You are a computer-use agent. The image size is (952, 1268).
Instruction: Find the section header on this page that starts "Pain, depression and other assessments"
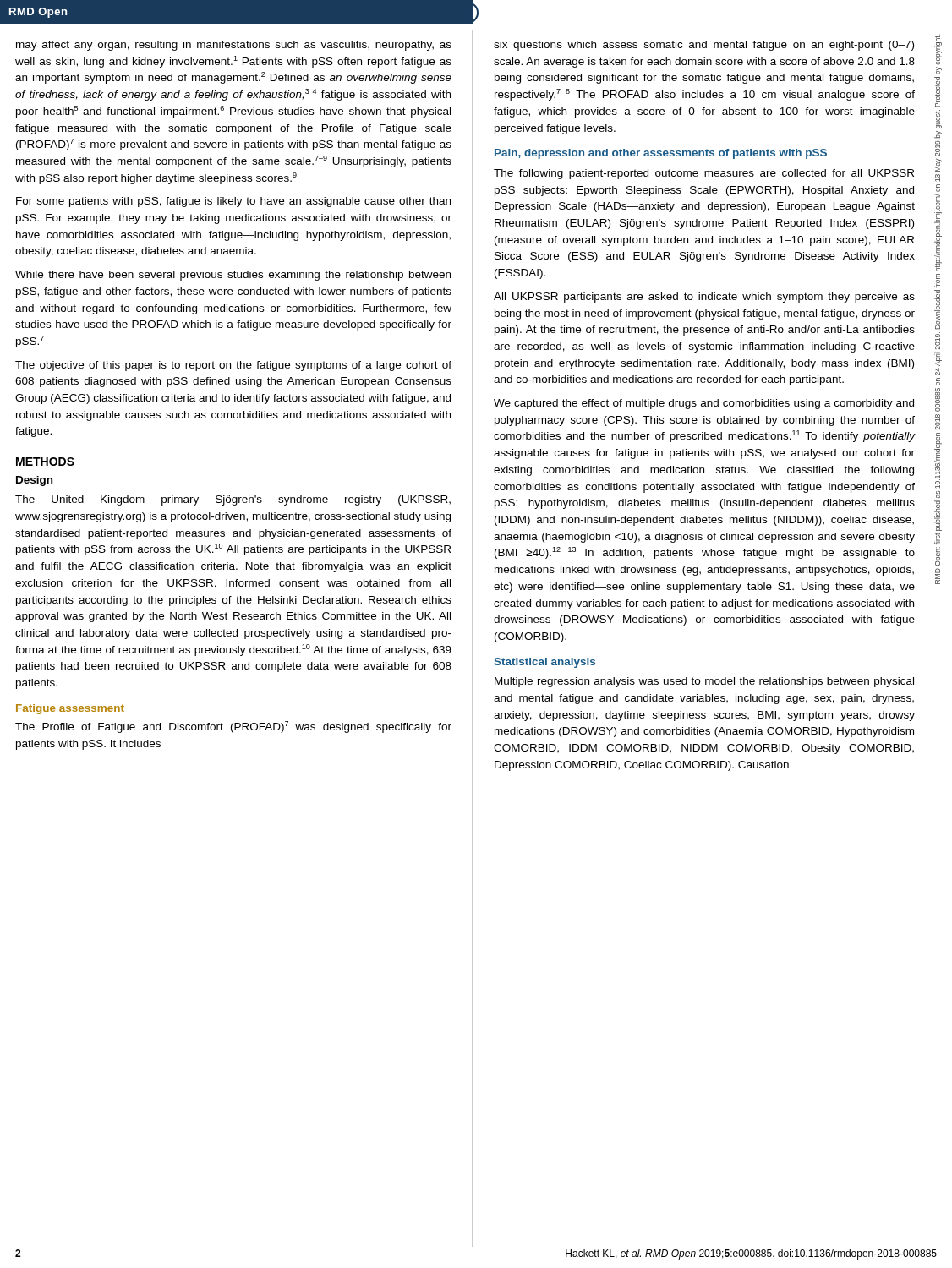pos(661,153)
